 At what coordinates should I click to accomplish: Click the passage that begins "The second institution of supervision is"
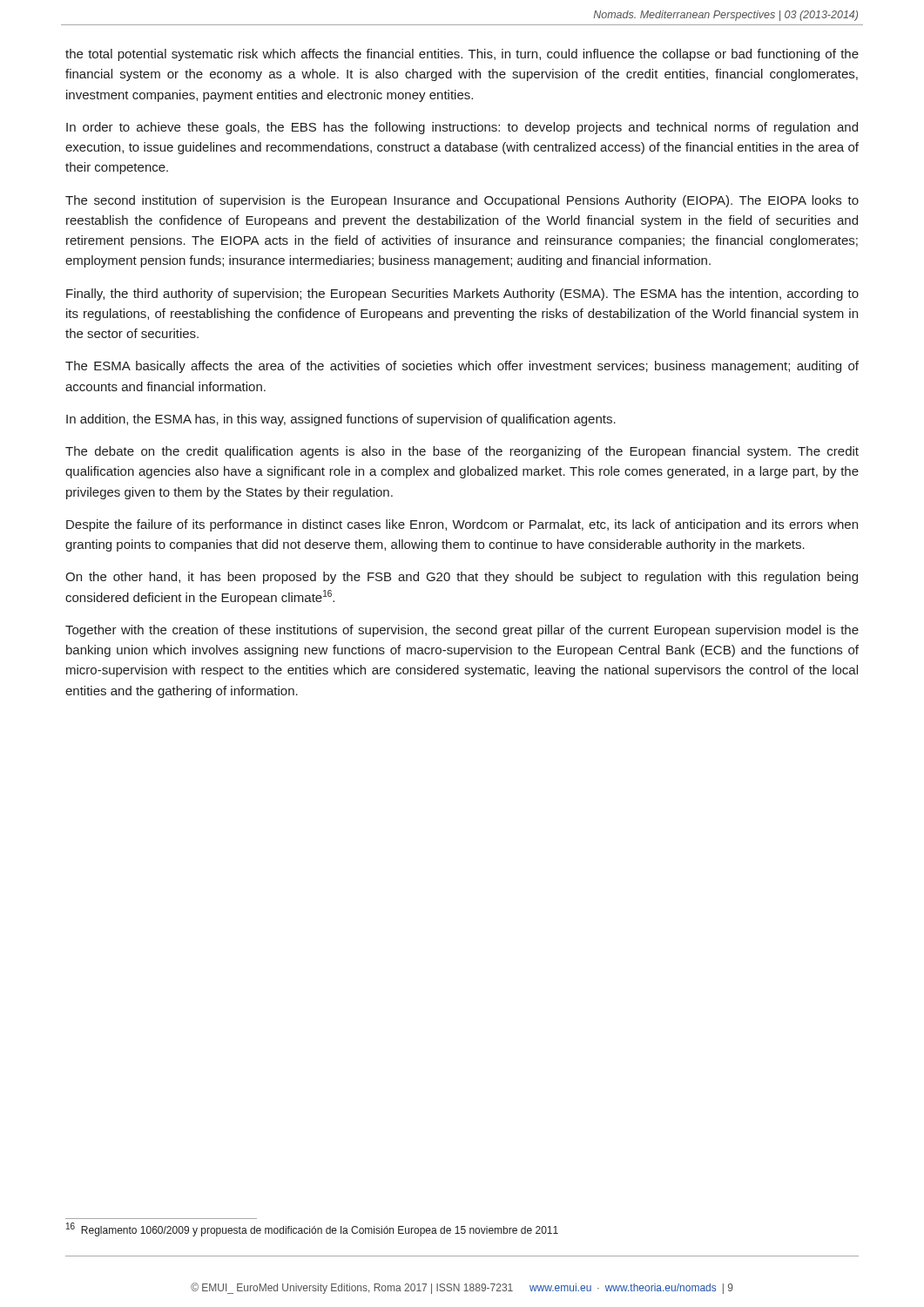(462, 230)
